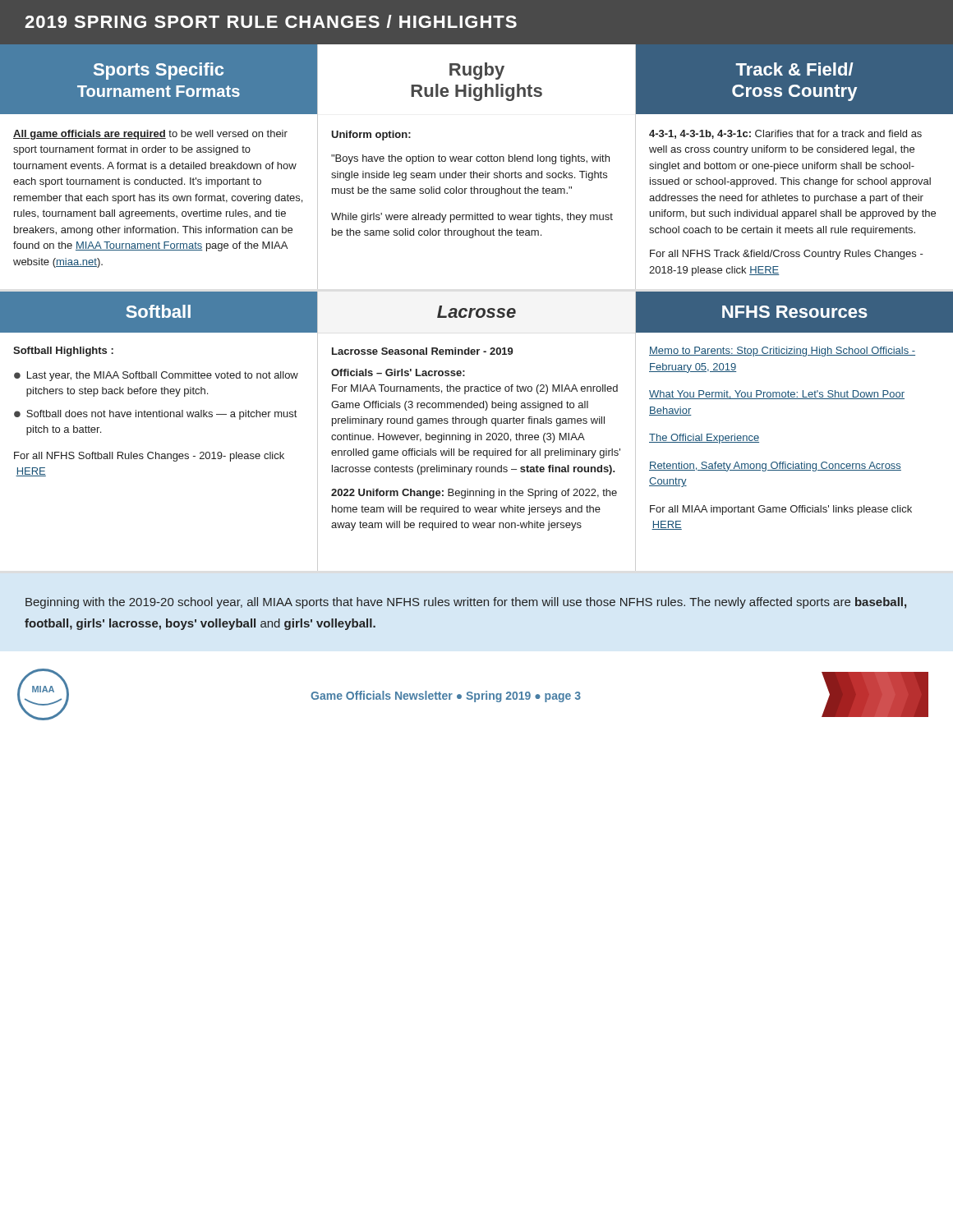Image resolution: width=953 pixels, height=1232 pixels.
Task: Locate the list item containing "What You Permit,"
Action: pyautogui.click(x=777, y=402)
